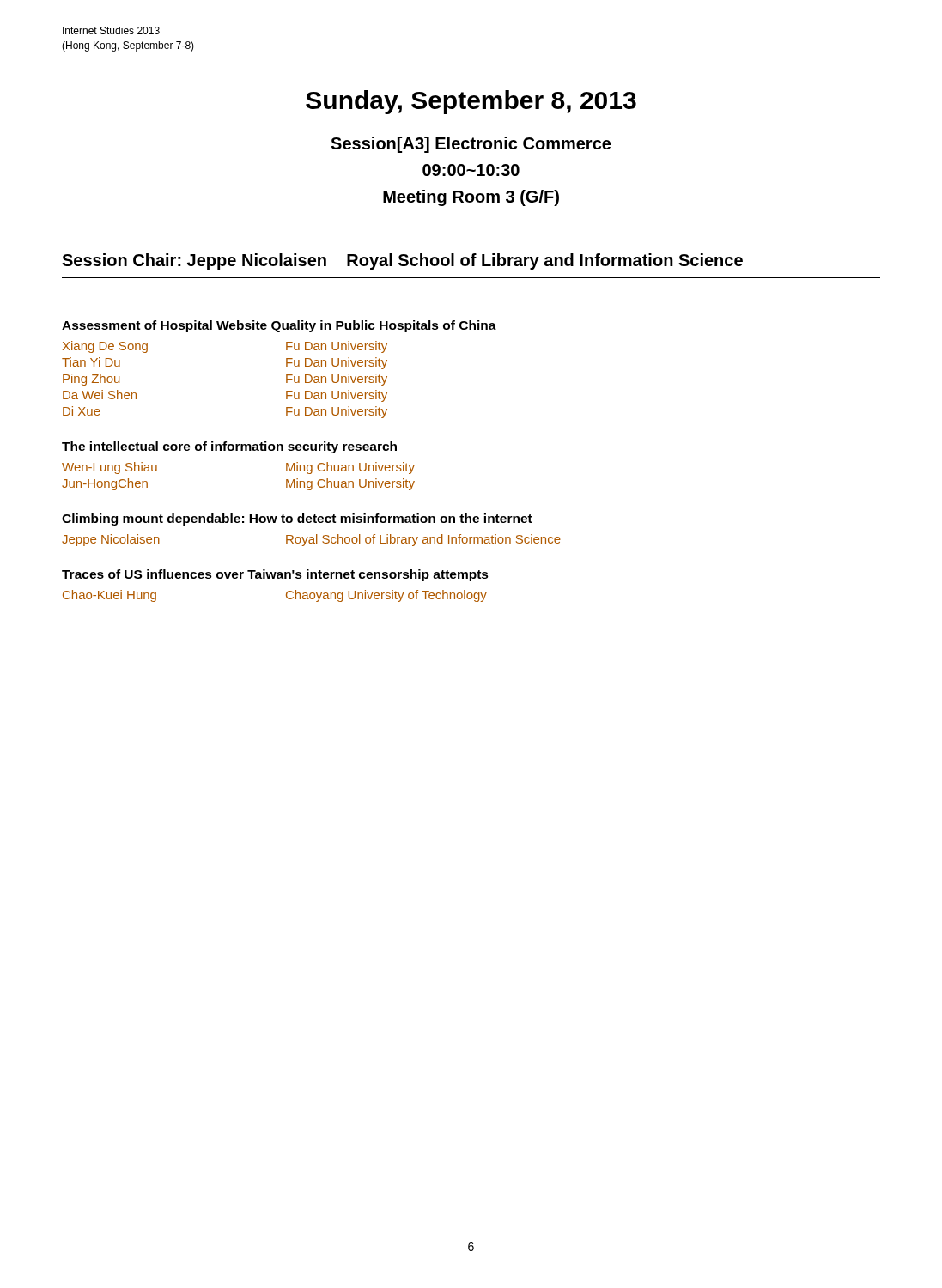The image size is (942, 1288).
Task: Locate the block of text that opens with "Jeppe Nicolaisen Royal"
Action: [311, 539]
